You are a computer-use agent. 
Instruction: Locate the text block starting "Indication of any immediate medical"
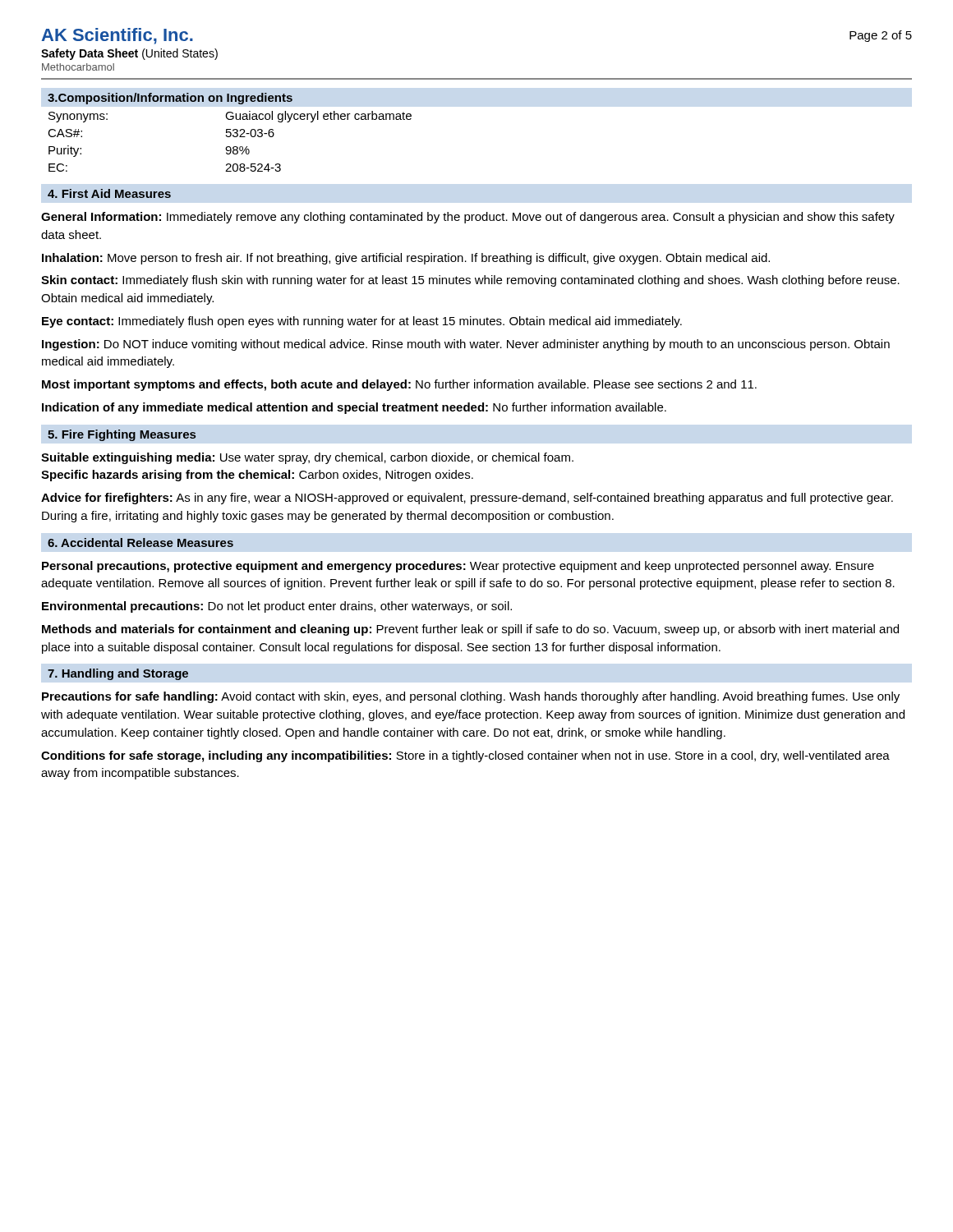coord(354,407)
